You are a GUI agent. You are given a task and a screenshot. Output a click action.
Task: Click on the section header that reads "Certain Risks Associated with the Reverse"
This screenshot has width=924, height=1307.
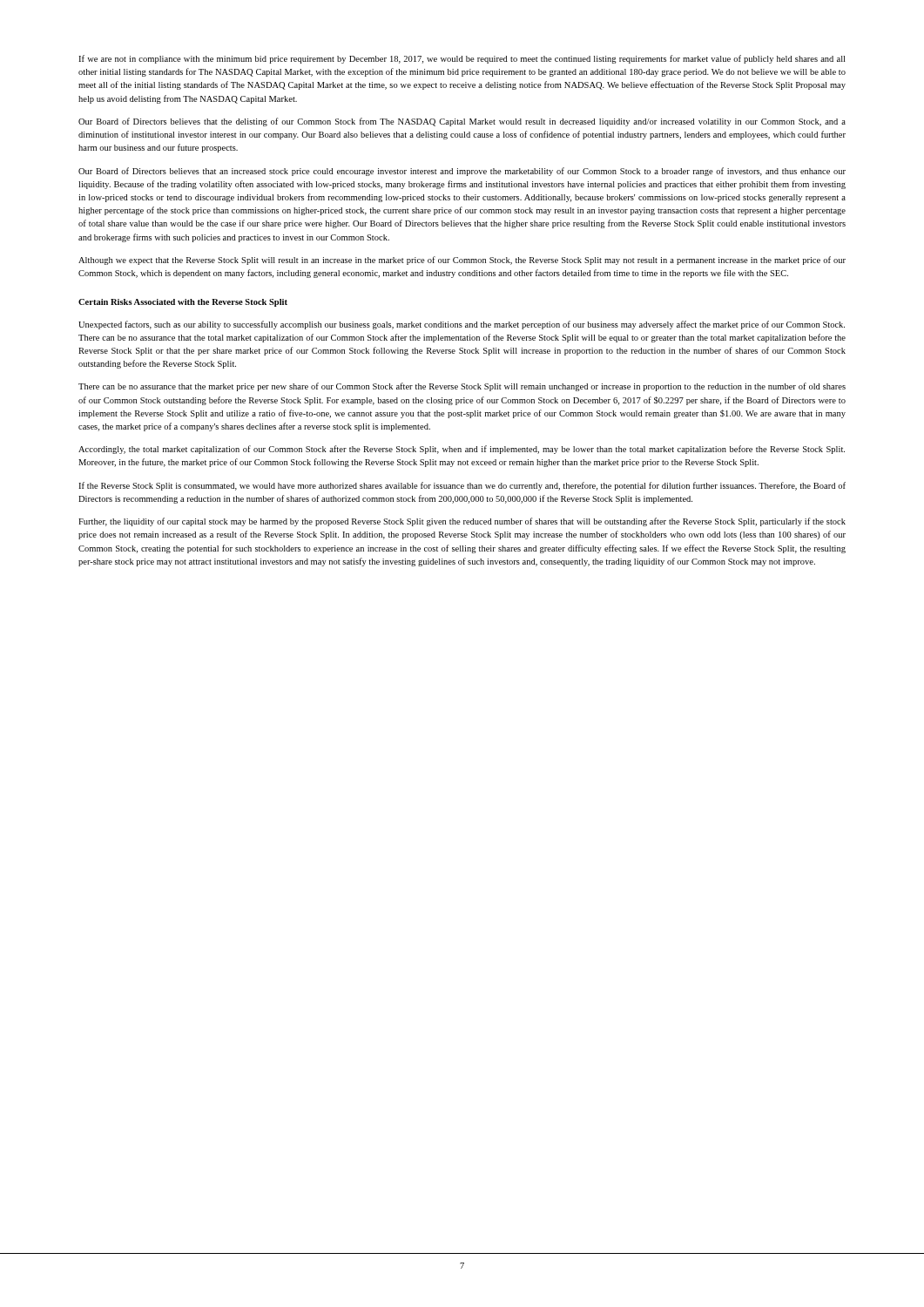click(183, 302)
